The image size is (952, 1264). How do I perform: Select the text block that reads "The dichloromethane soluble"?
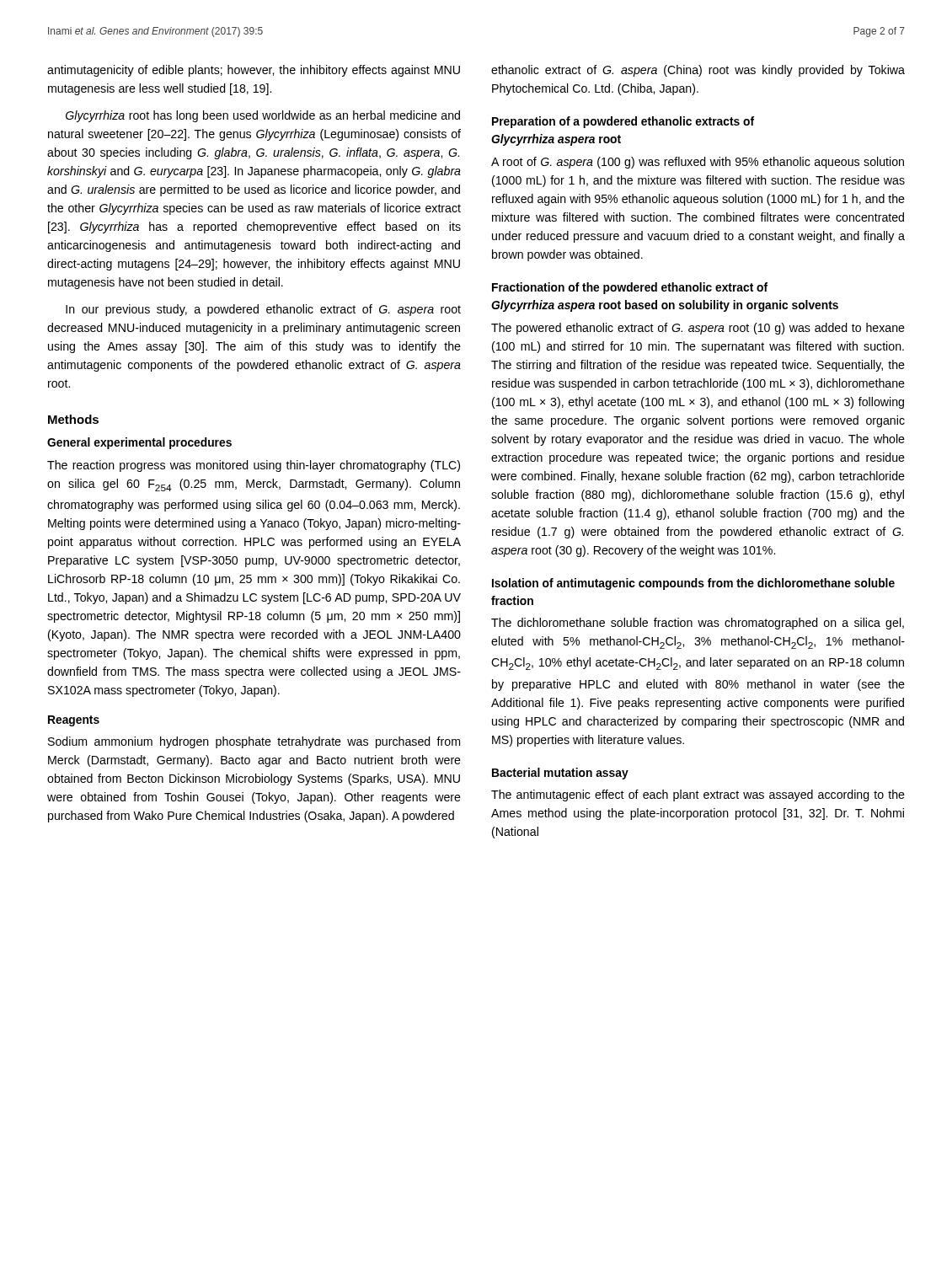(x=698, y=681)
